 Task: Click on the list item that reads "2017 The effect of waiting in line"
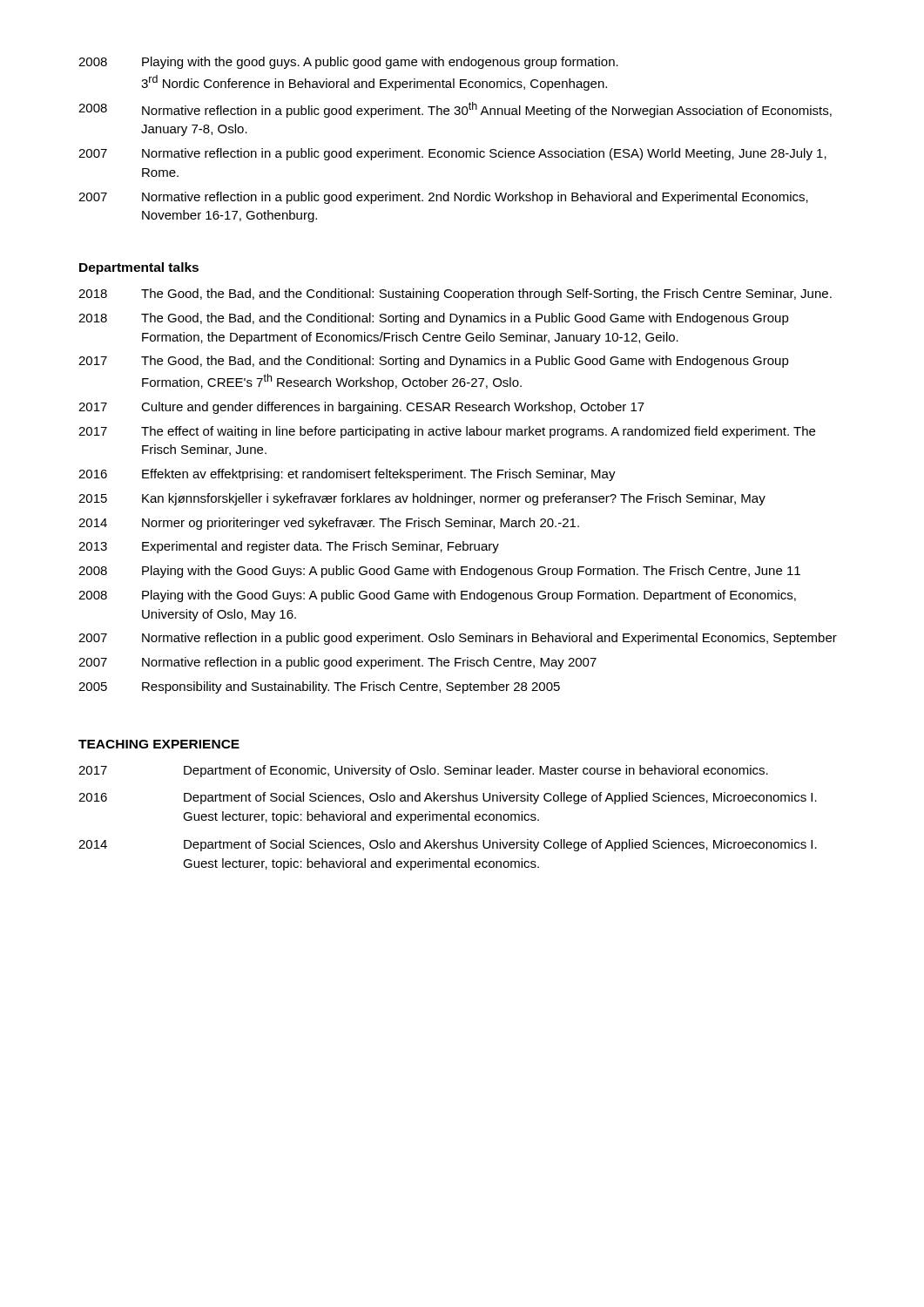pos(462,440)
